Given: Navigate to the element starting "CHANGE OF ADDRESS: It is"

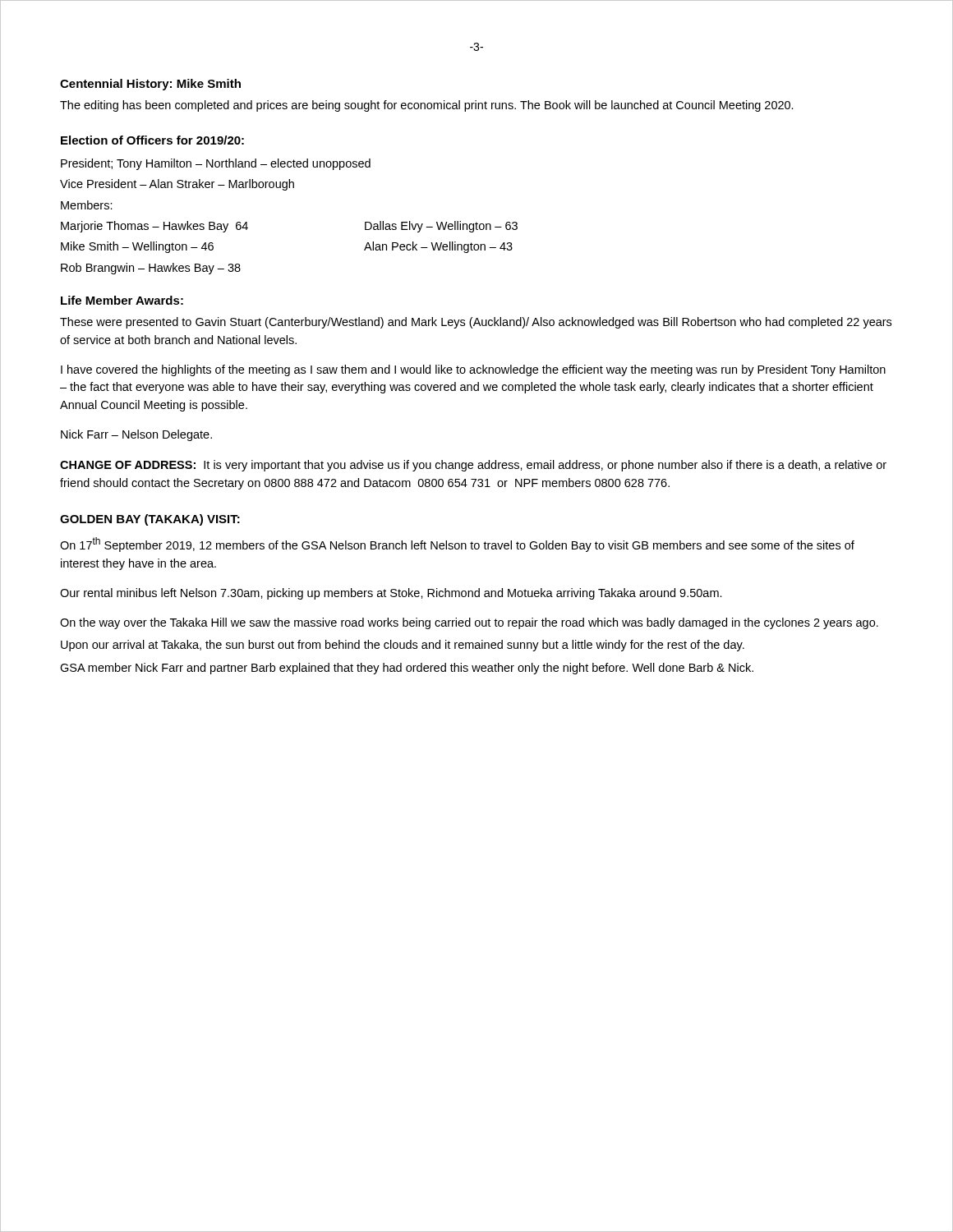Looking at the screenshot, I should [x=473, y=474].
